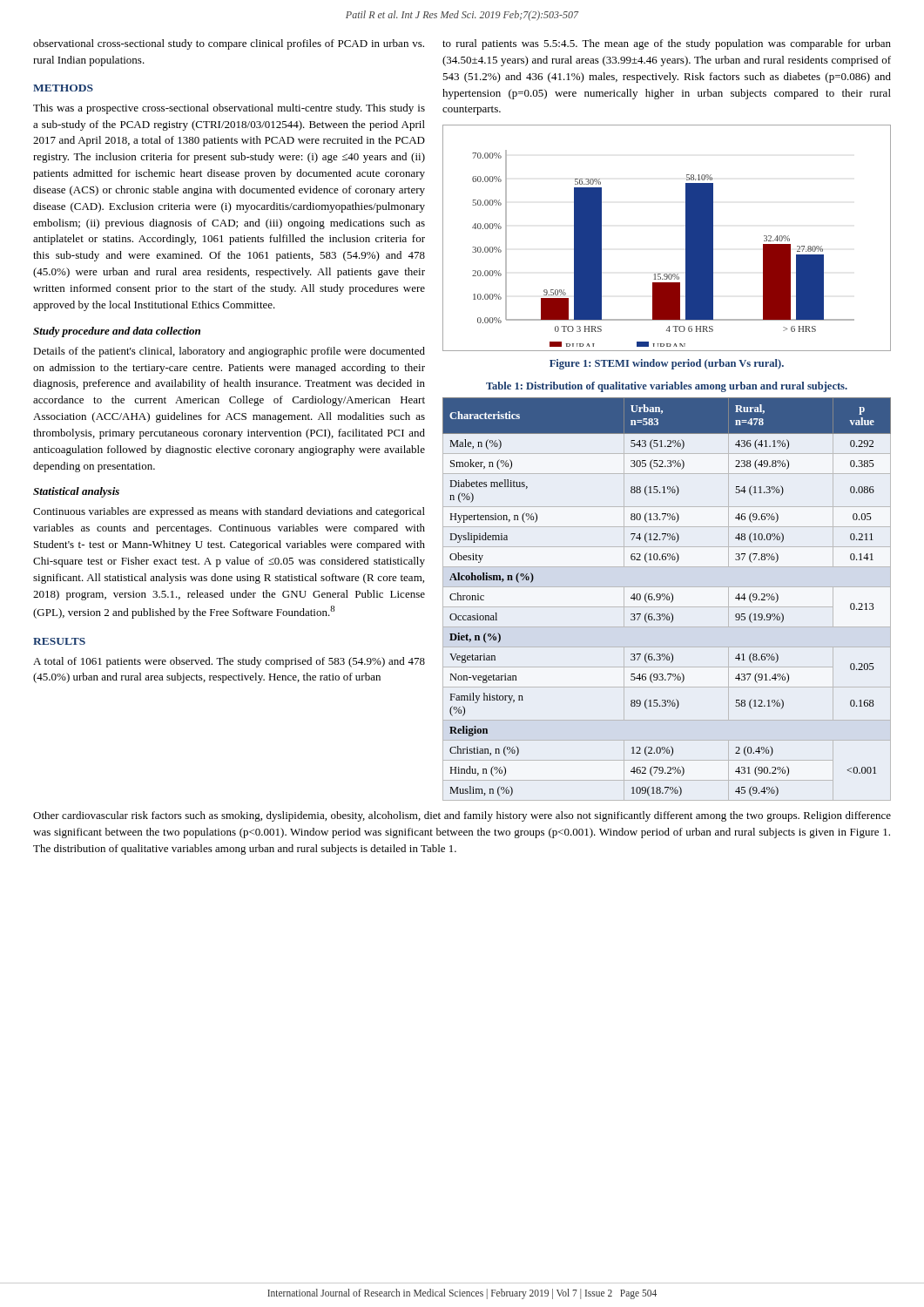Select the block starting "Study procedure and data collection"
Image resolution: width=924 pixels, height=1307 pixels.
tap(117, 330)
